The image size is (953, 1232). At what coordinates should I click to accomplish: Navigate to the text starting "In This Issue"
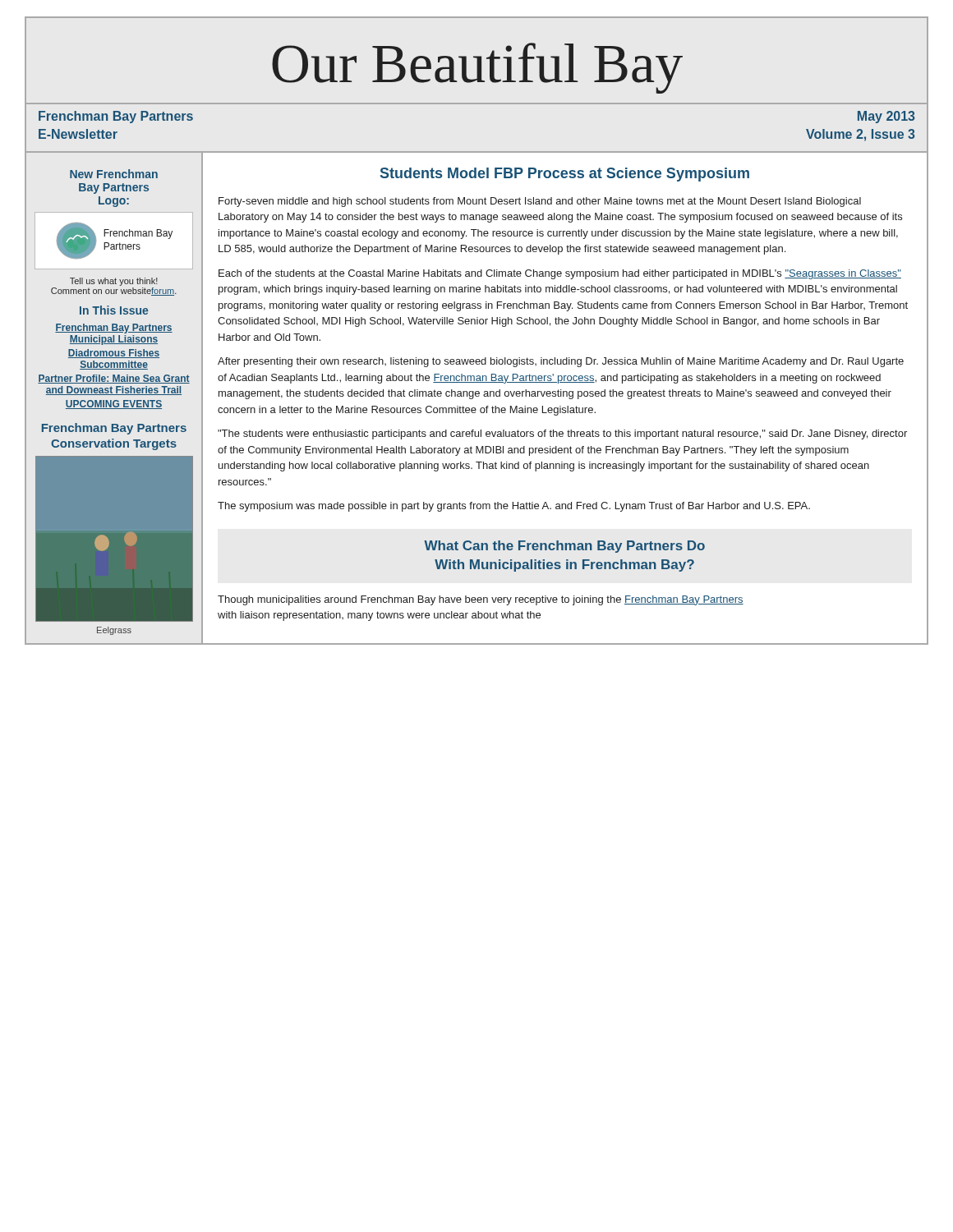pyautogui.click(x=114, y=310)
